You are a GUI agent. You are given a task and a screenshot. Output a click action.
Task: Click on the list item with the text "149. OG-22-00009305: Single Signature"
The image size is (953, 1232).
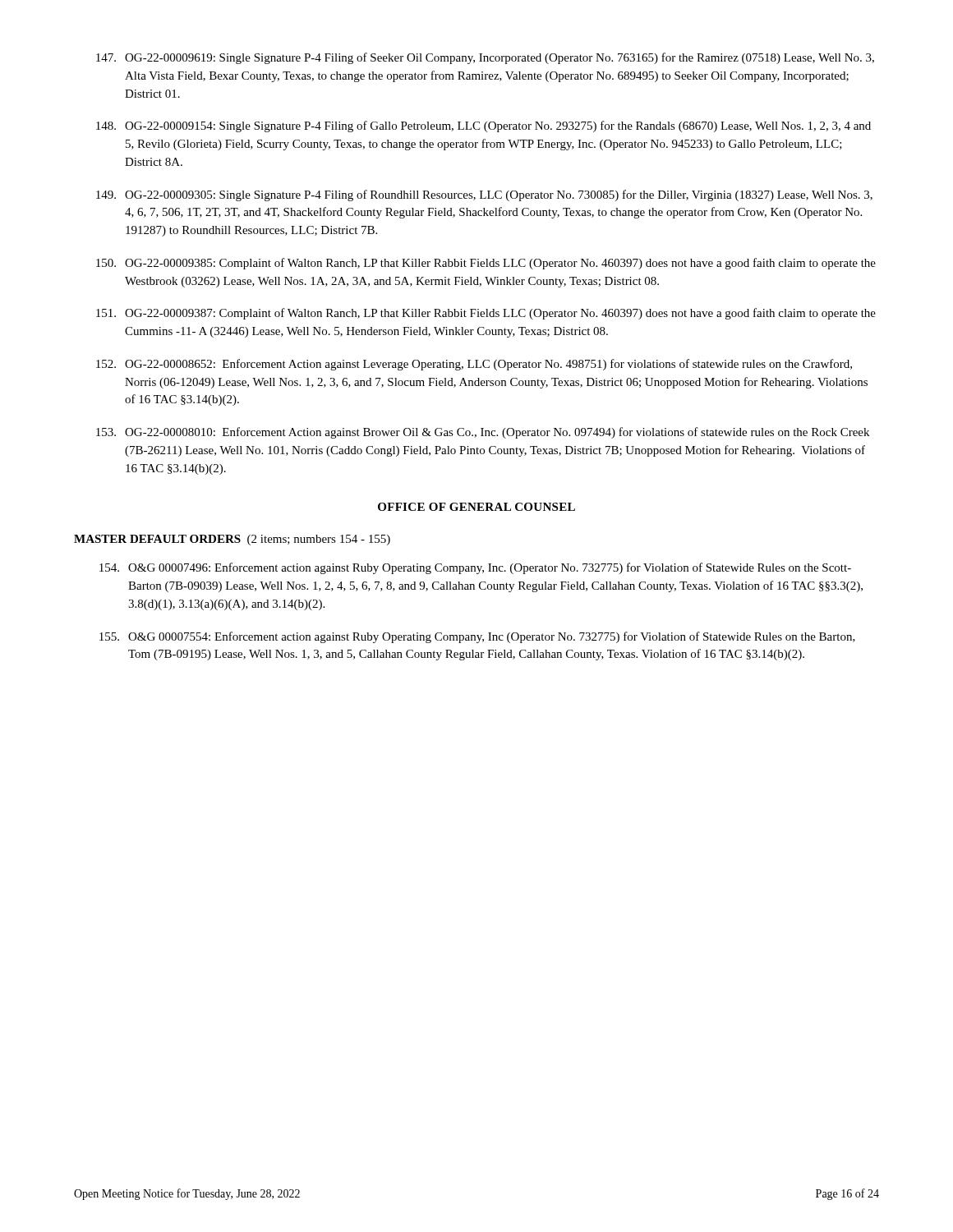[x=476, y=213]
